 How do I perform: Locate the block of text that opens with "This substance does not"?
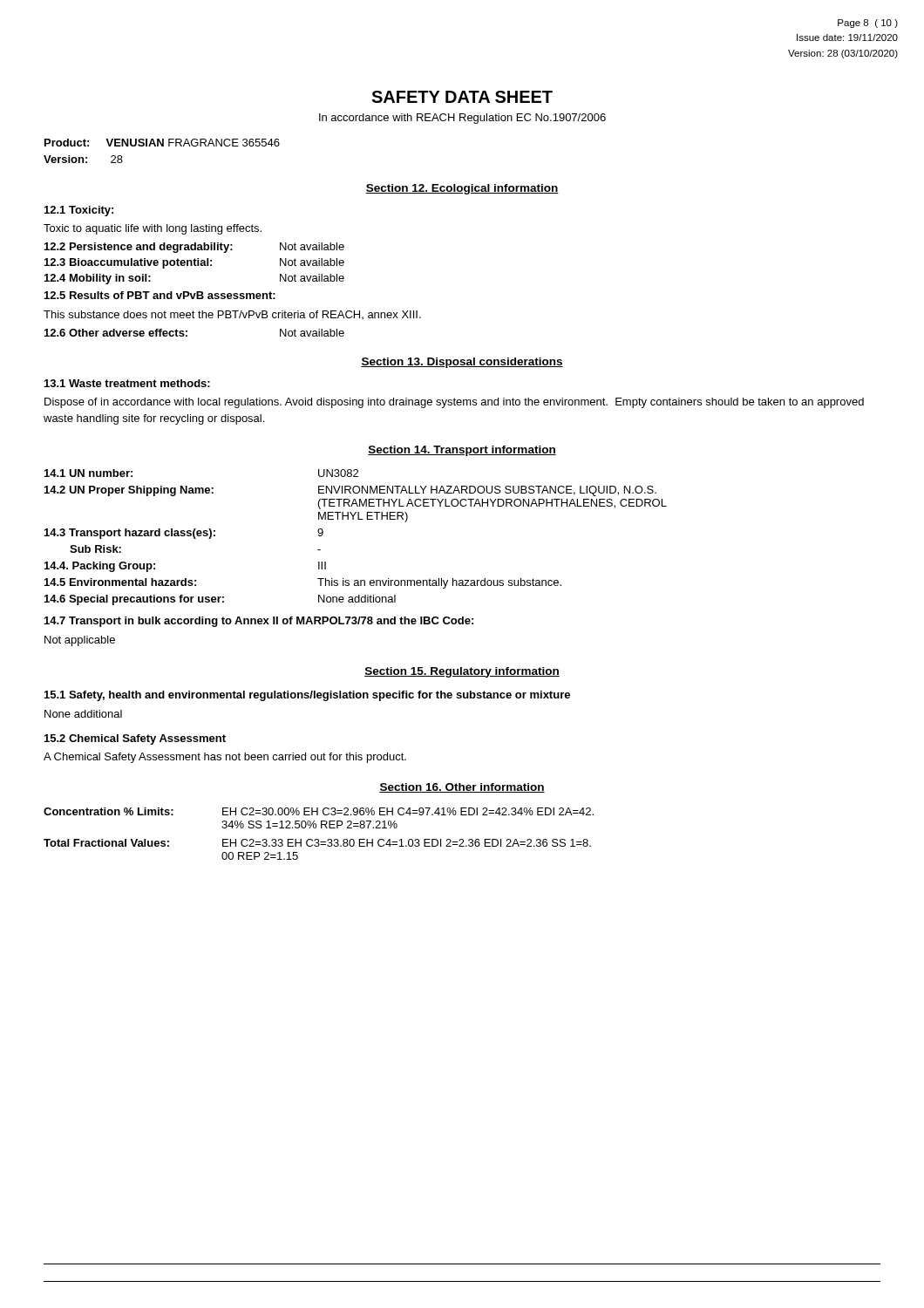pos(233,314)
